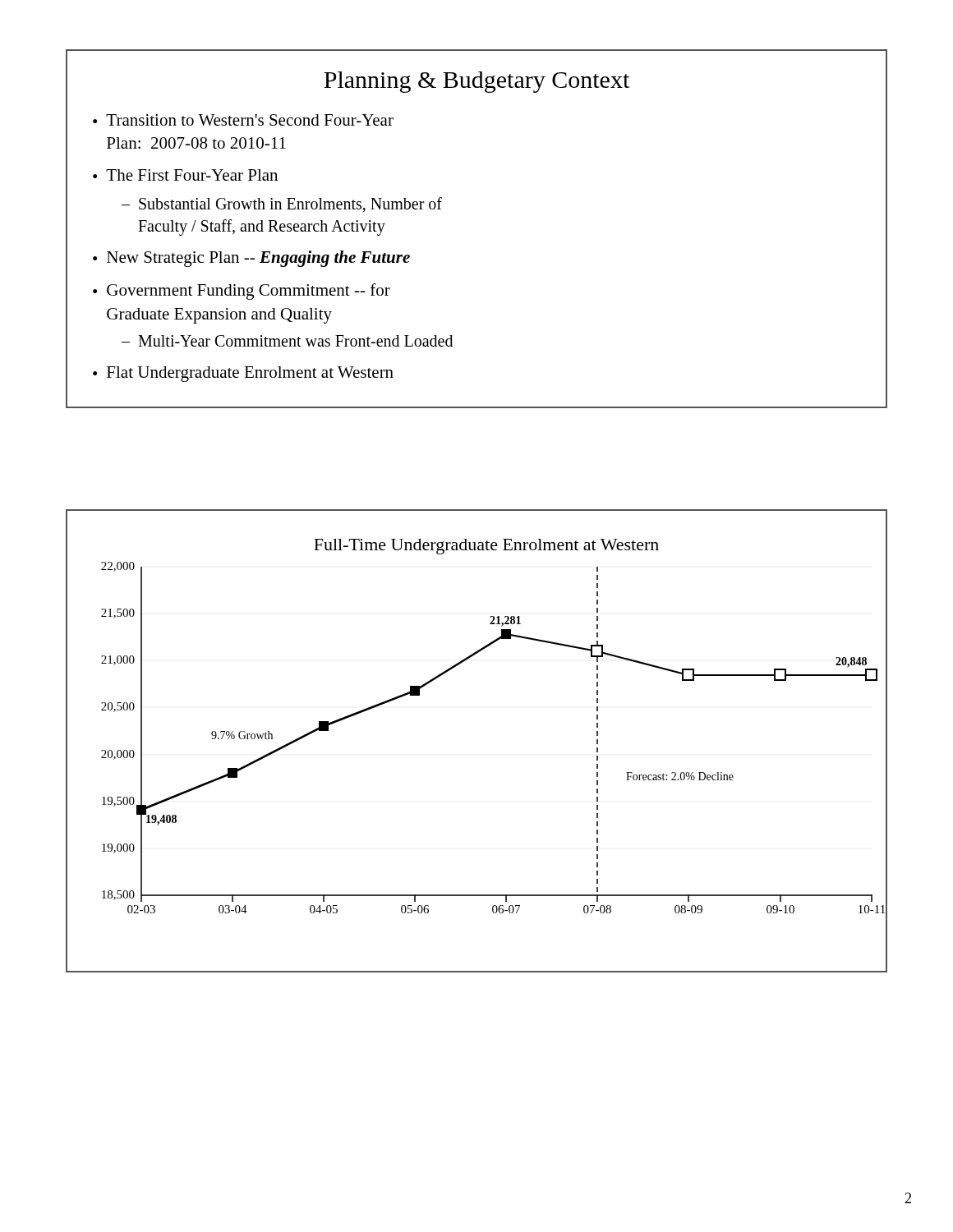953x1232 pixels.
Task: Locate the list item that says "– Multi-Year Commitment"
Action: coord(287,341)
